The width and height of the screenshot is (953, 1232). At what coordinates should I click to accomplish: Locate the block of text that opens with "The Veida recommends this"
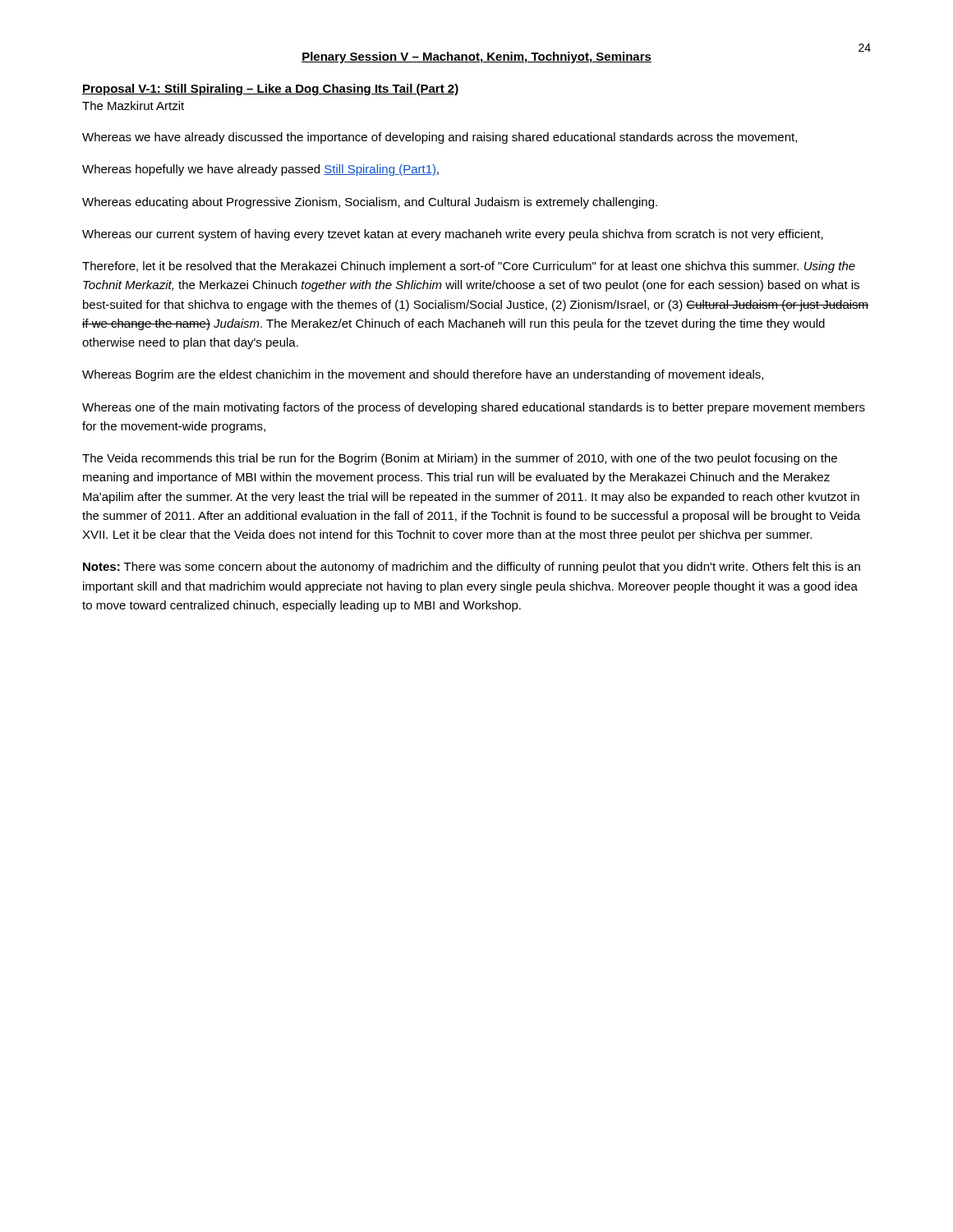coord(471,496)
